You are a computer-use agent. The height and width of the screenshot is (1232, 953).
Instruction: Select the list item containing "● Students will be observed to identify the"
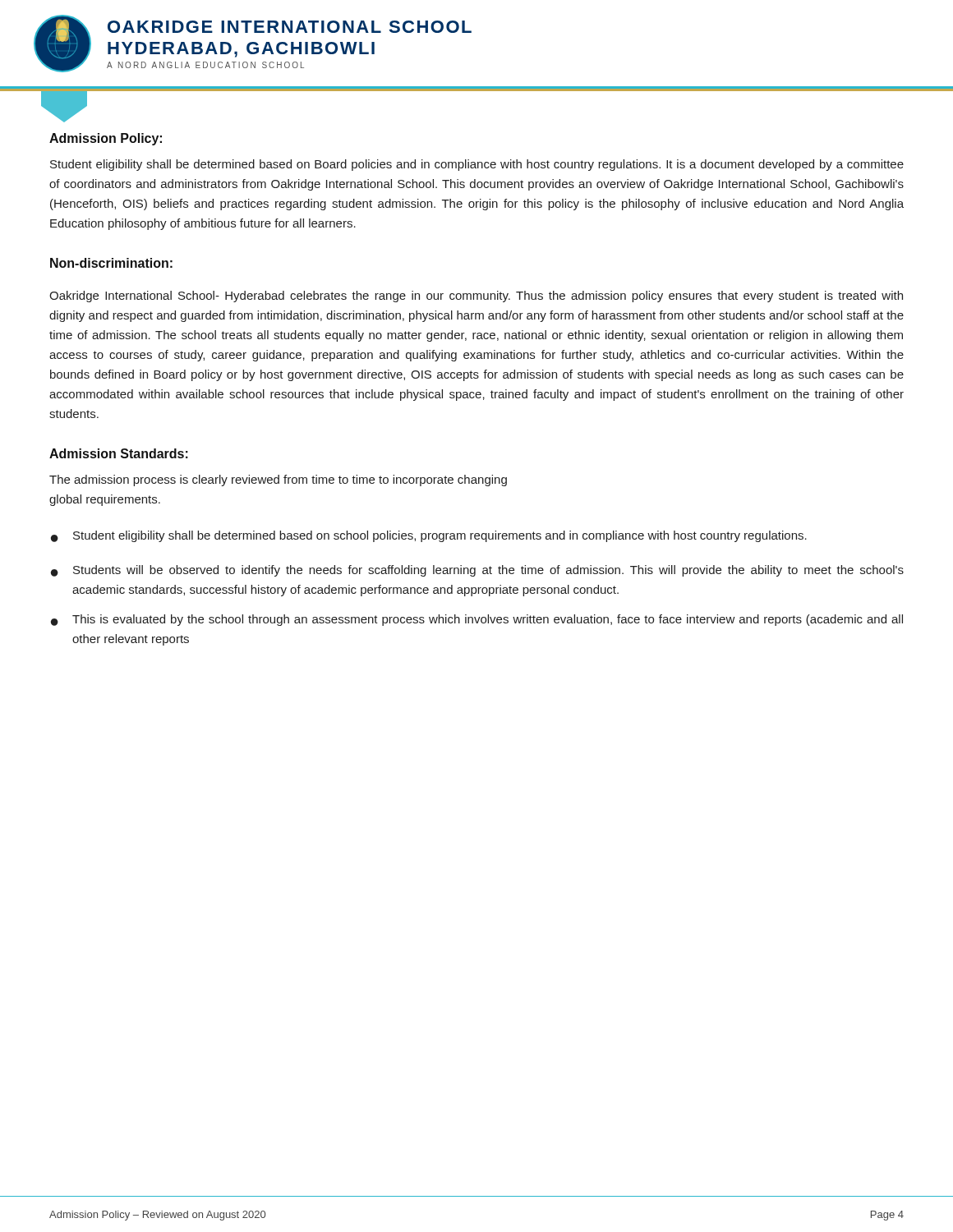[x=476, y=580]
